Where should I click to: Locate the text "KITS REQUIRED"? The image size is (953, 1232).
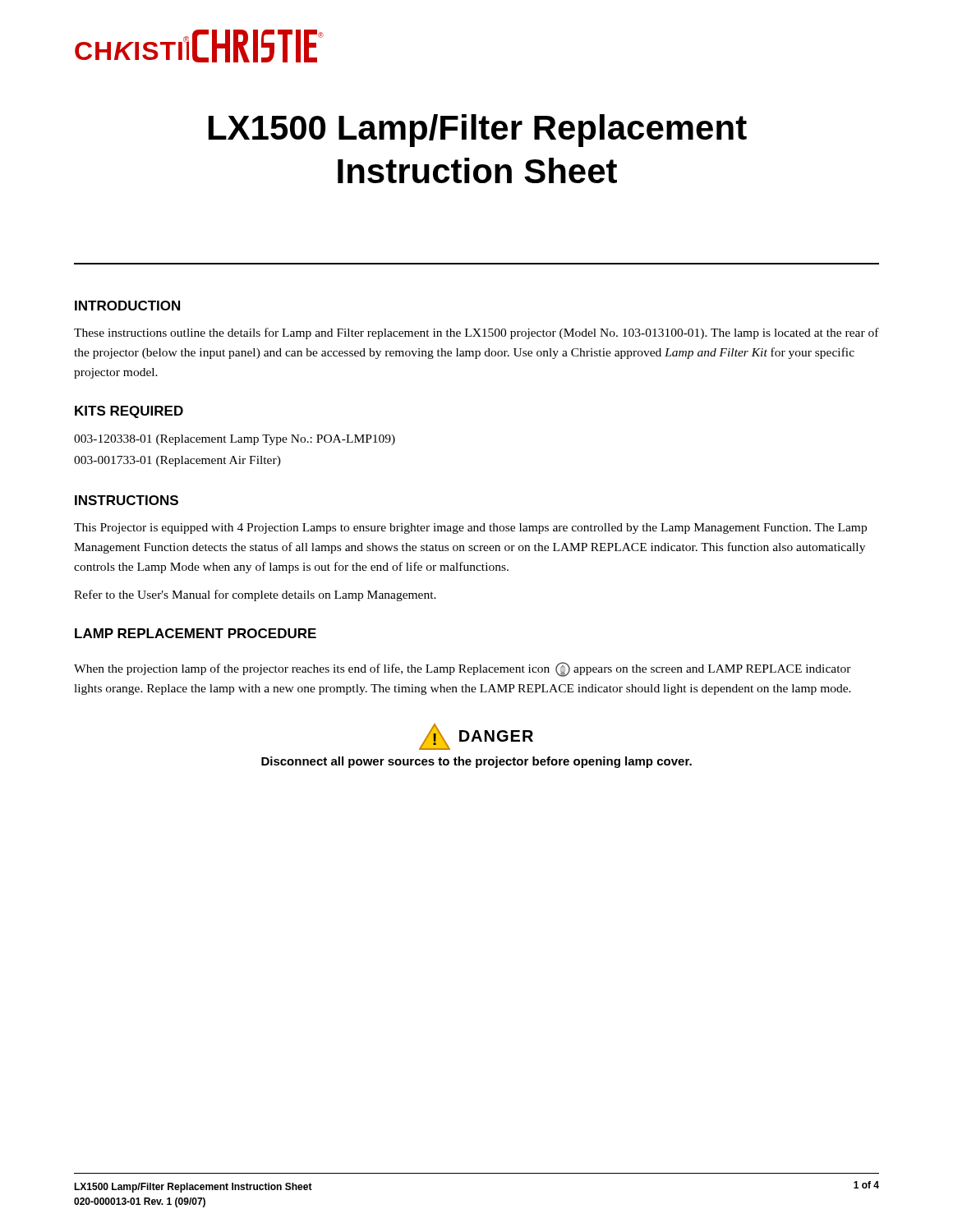pos(129,411)
